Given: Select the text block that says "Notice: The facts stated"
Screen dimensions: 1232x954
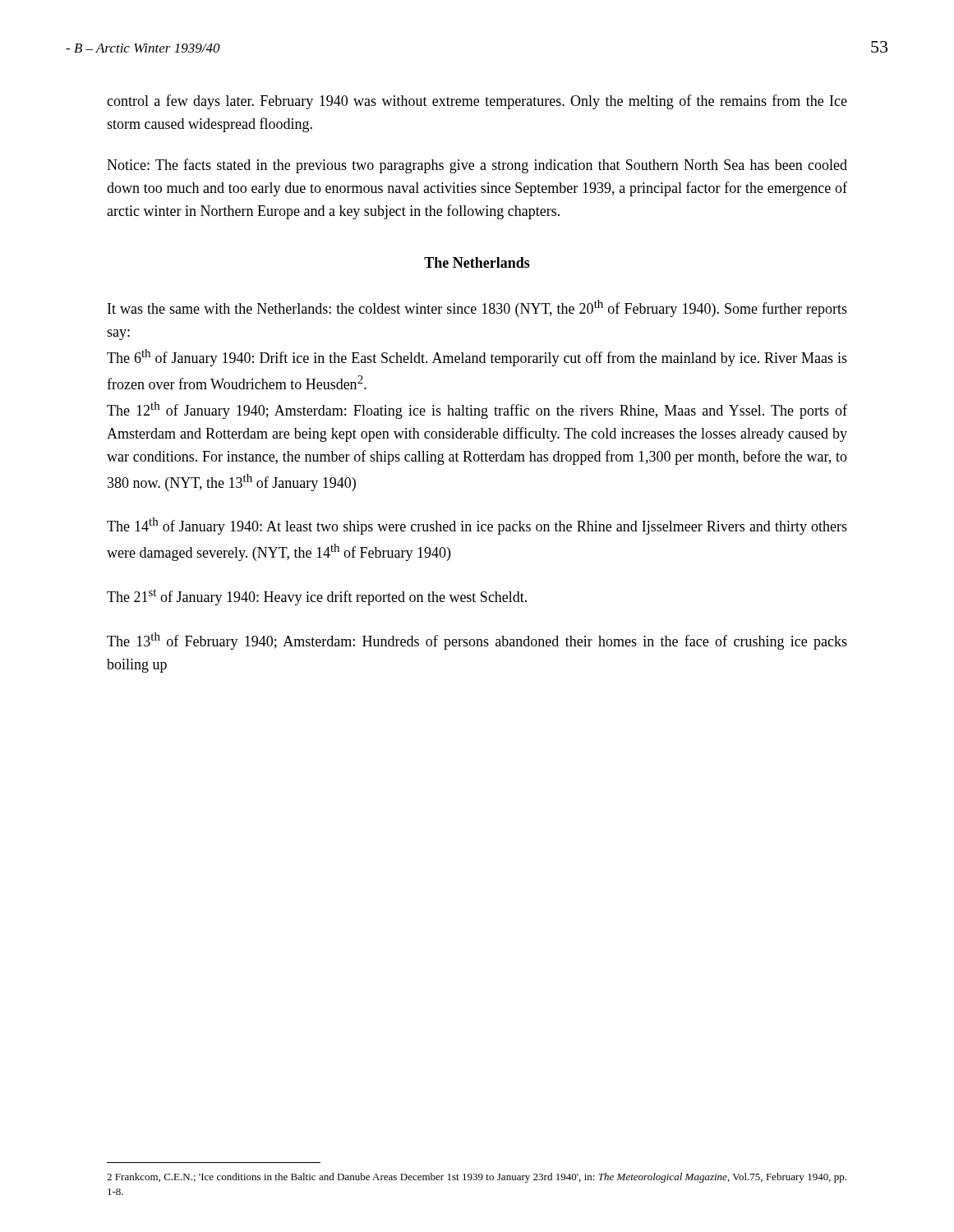Looking at the screenshot, I should pos(477,189).
